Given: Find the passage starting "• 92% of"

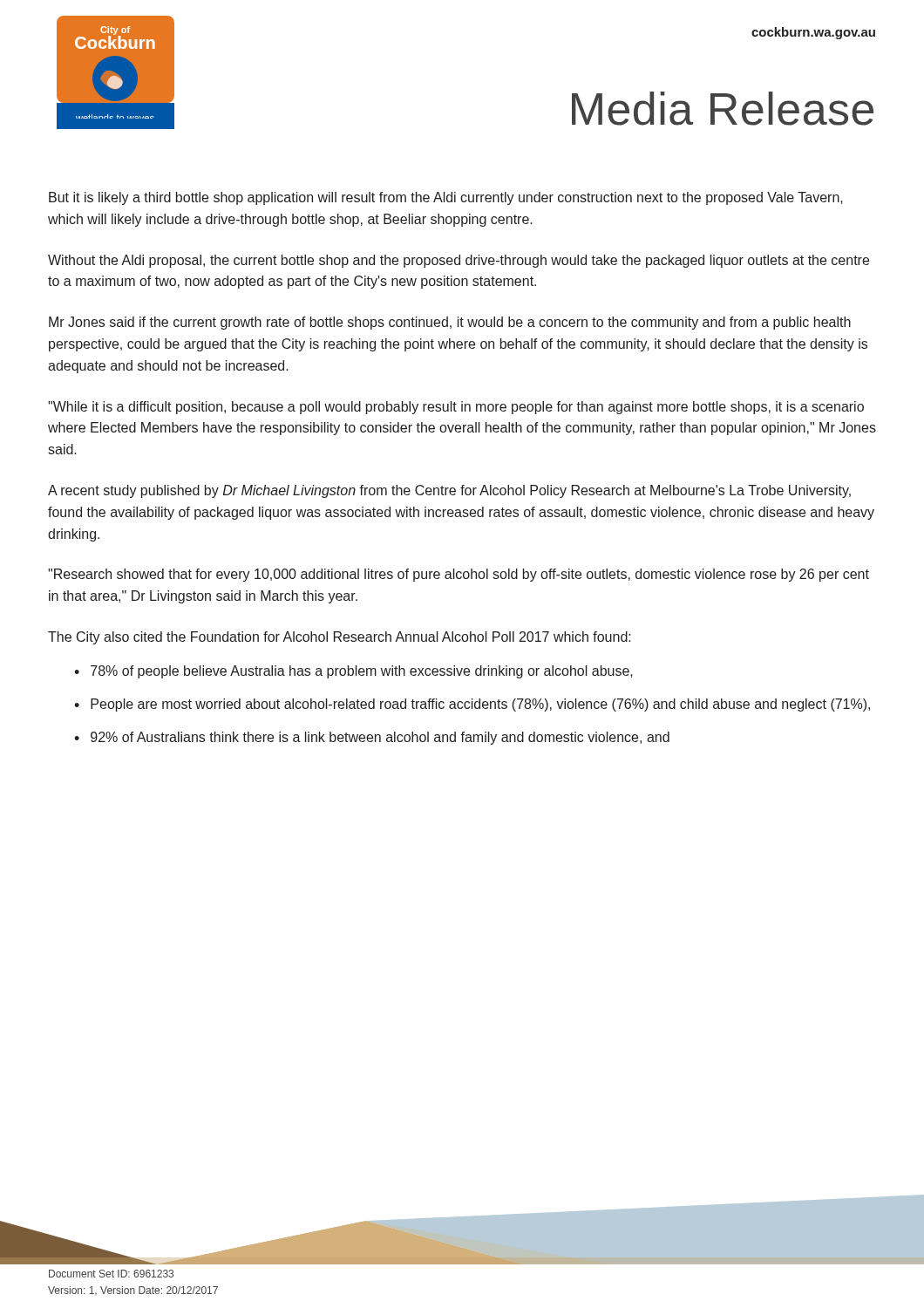Looking at the screenshot, I should (x=372, y=739).
